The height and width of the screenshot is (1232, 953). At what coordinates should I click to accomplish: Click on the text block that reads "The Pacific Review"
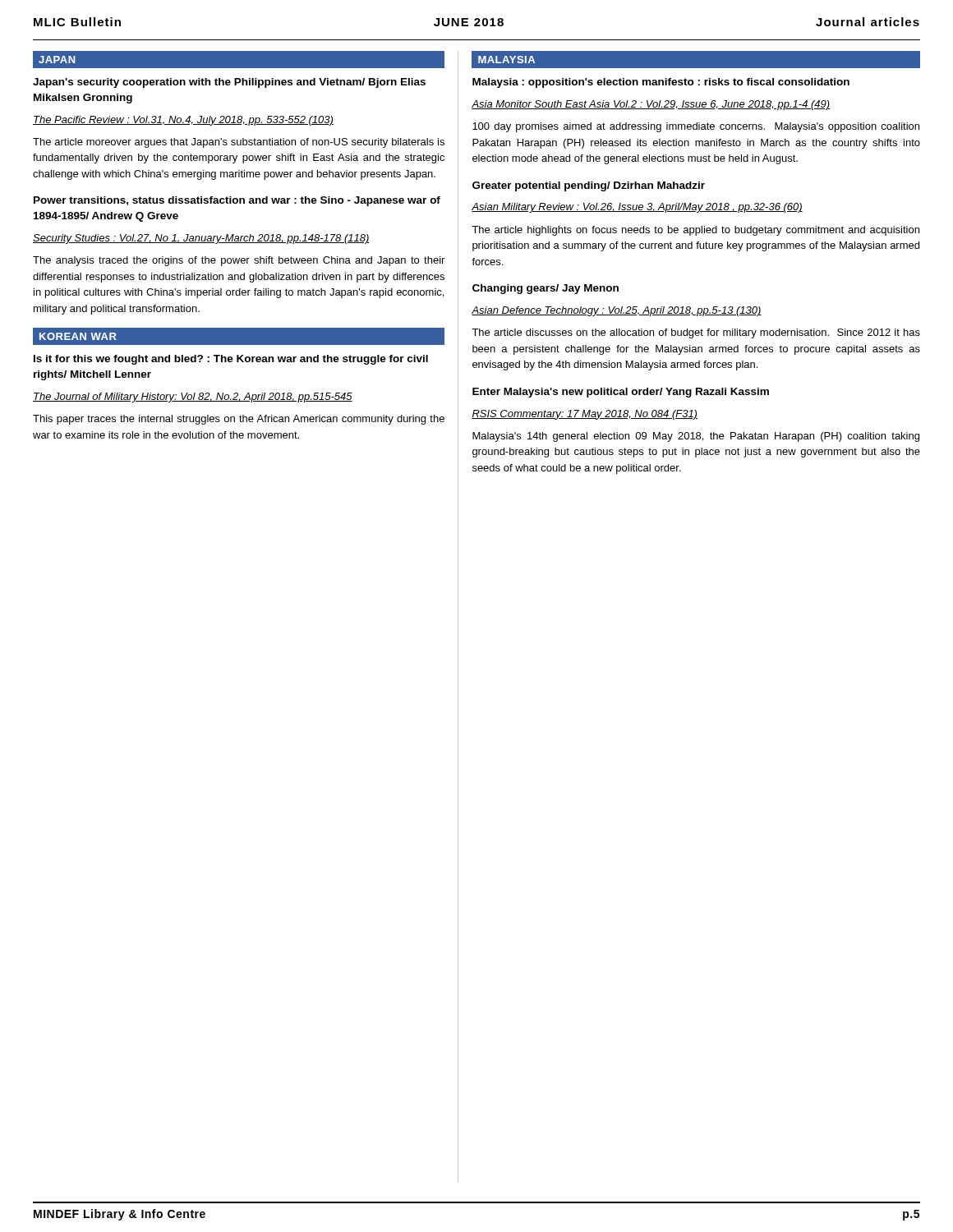(183, 119)
